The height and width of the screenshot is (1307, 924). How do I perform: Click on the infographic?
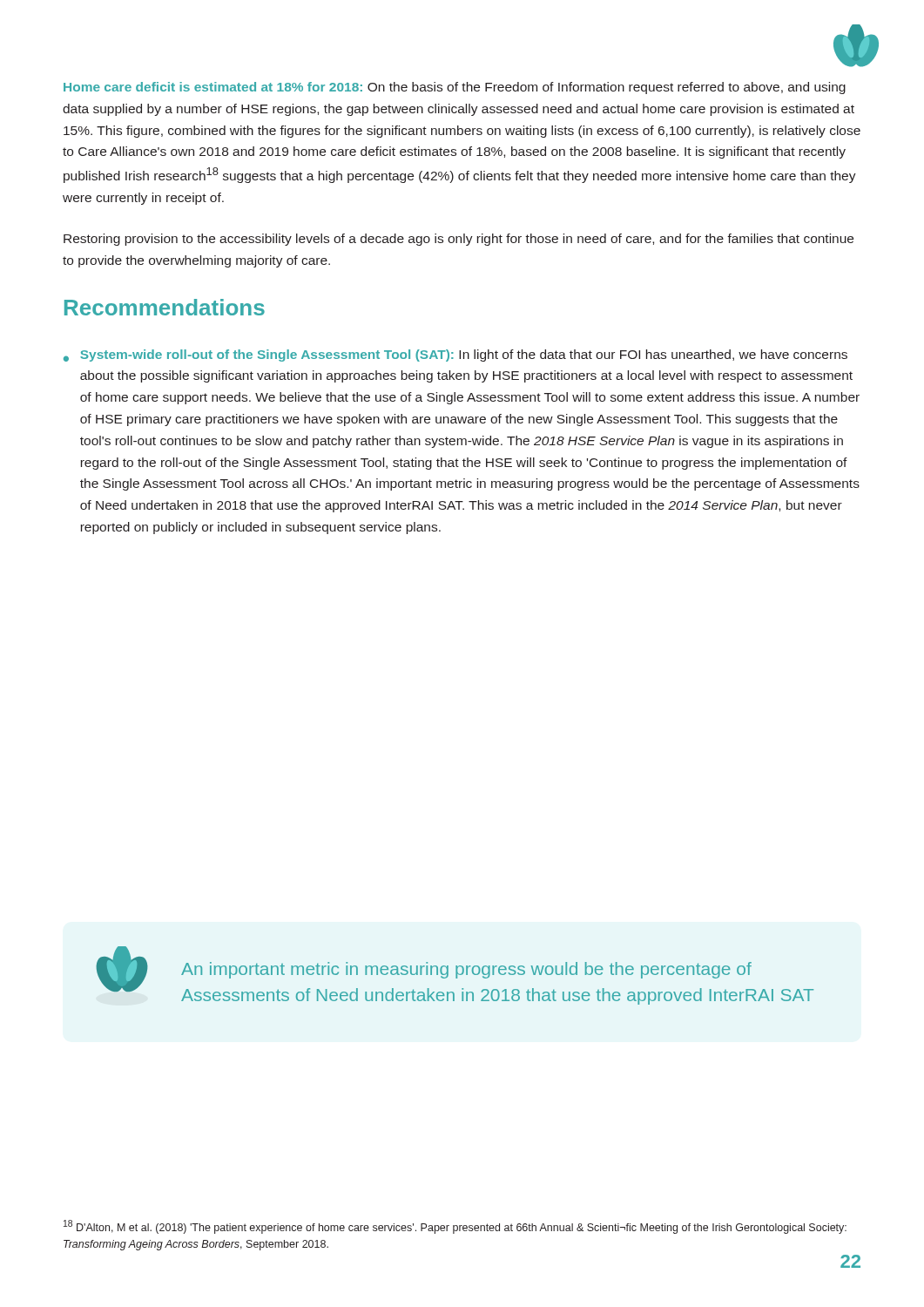tap(462, 982)
